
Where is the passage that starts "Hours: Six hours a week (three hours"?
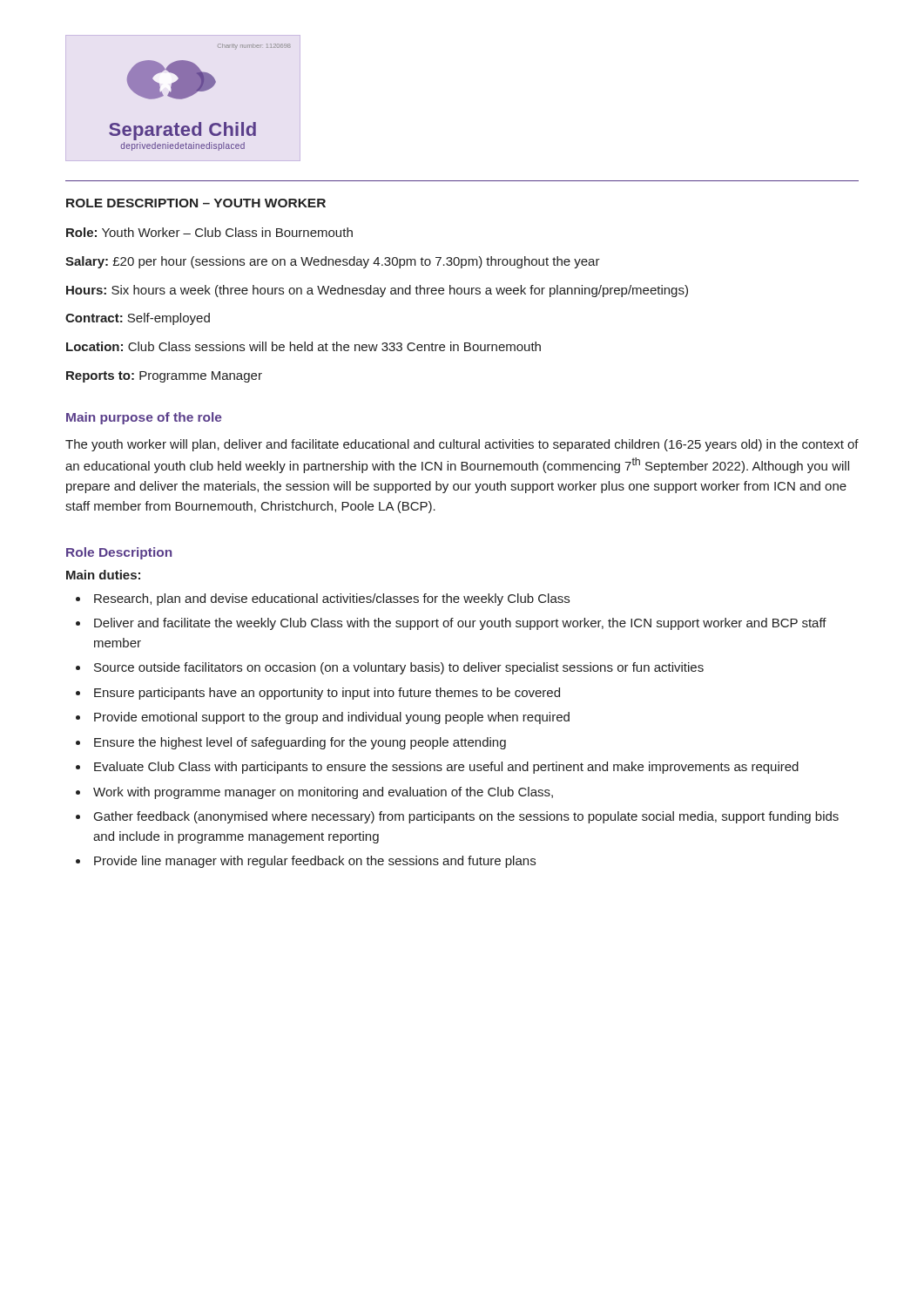(462, 290)
